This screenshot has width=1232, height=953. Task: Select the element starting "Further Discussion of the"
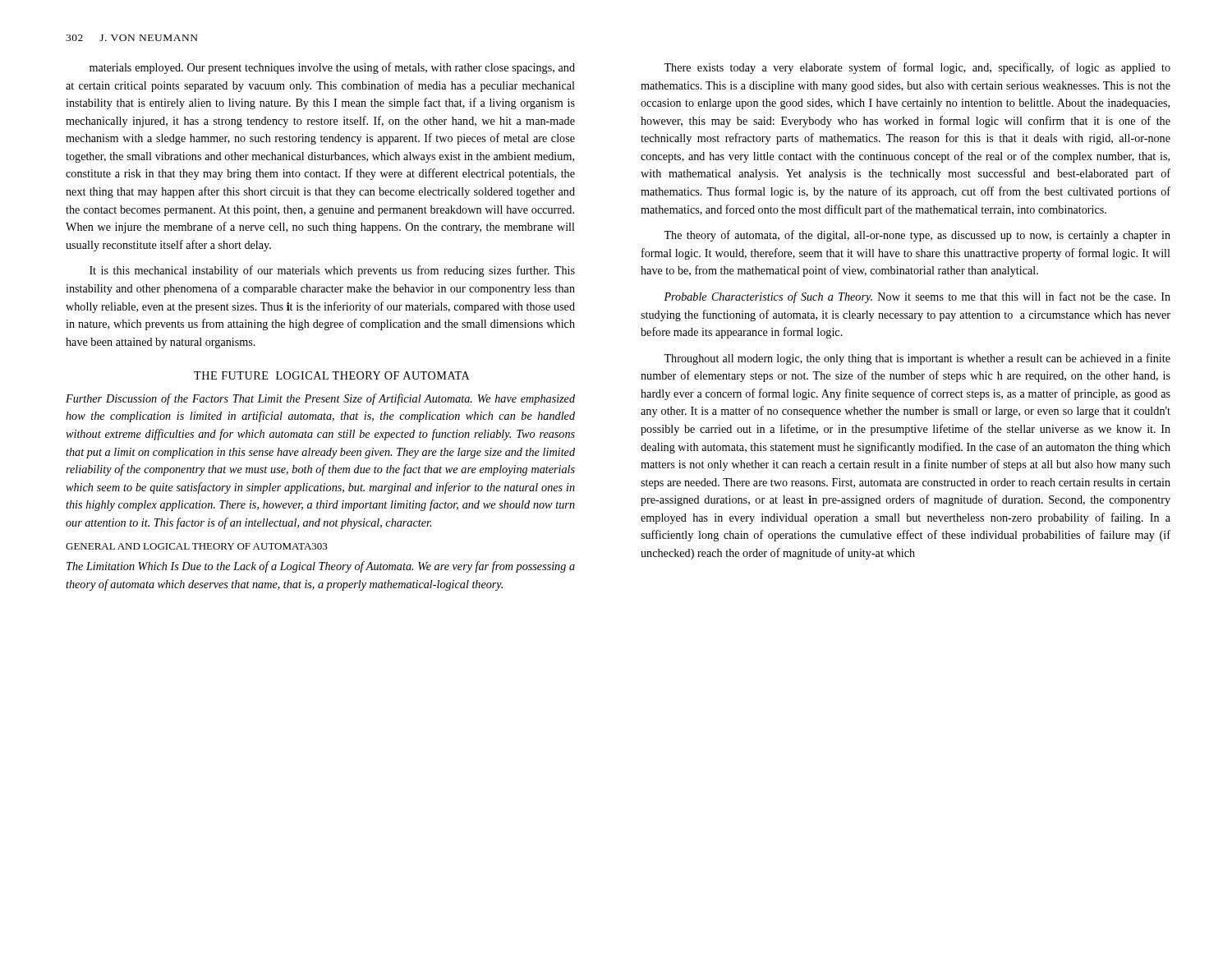click(x=320, y=461)
